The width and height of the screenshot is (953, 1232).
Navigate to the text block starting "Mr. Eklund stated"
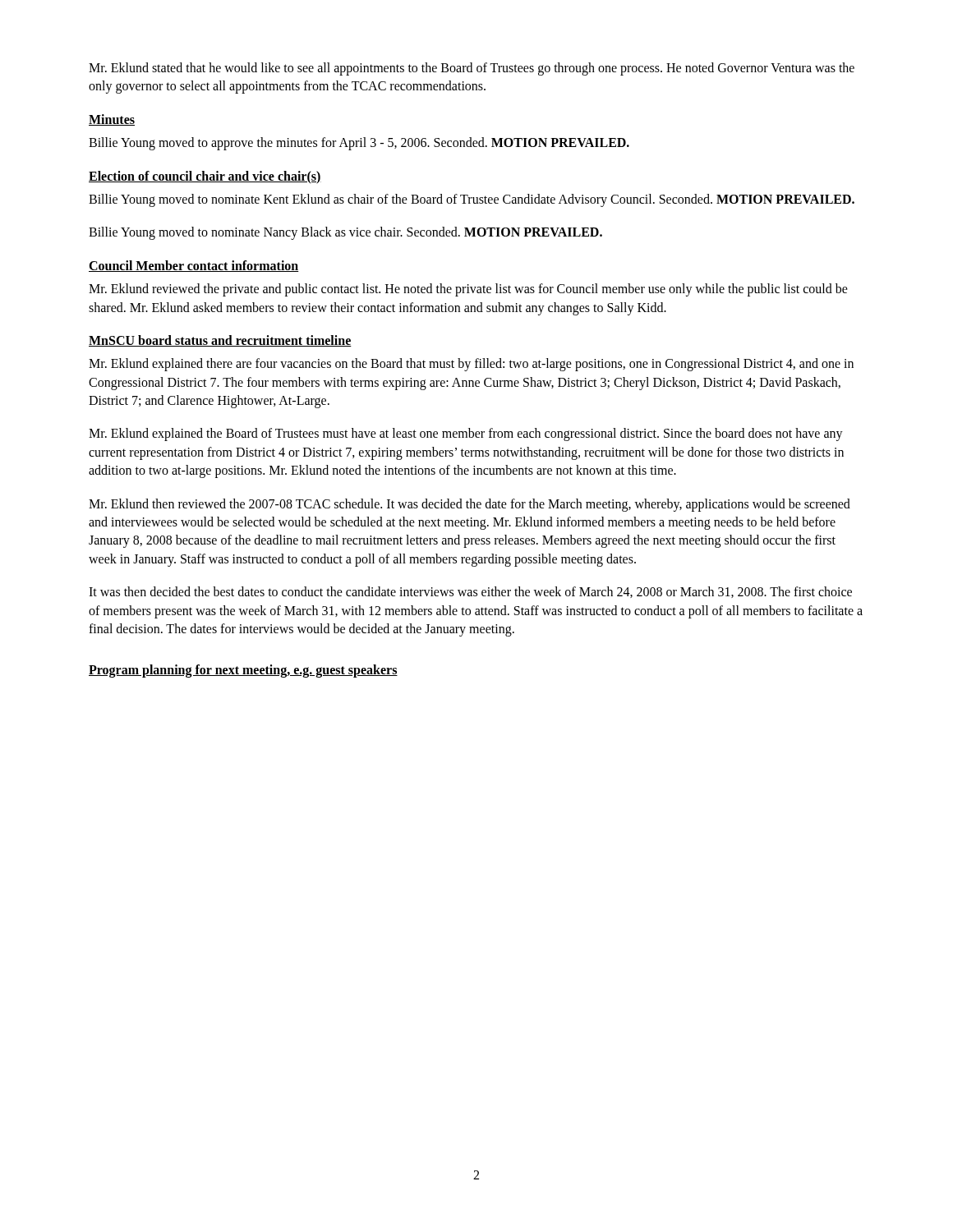click(x=472, y=77)
